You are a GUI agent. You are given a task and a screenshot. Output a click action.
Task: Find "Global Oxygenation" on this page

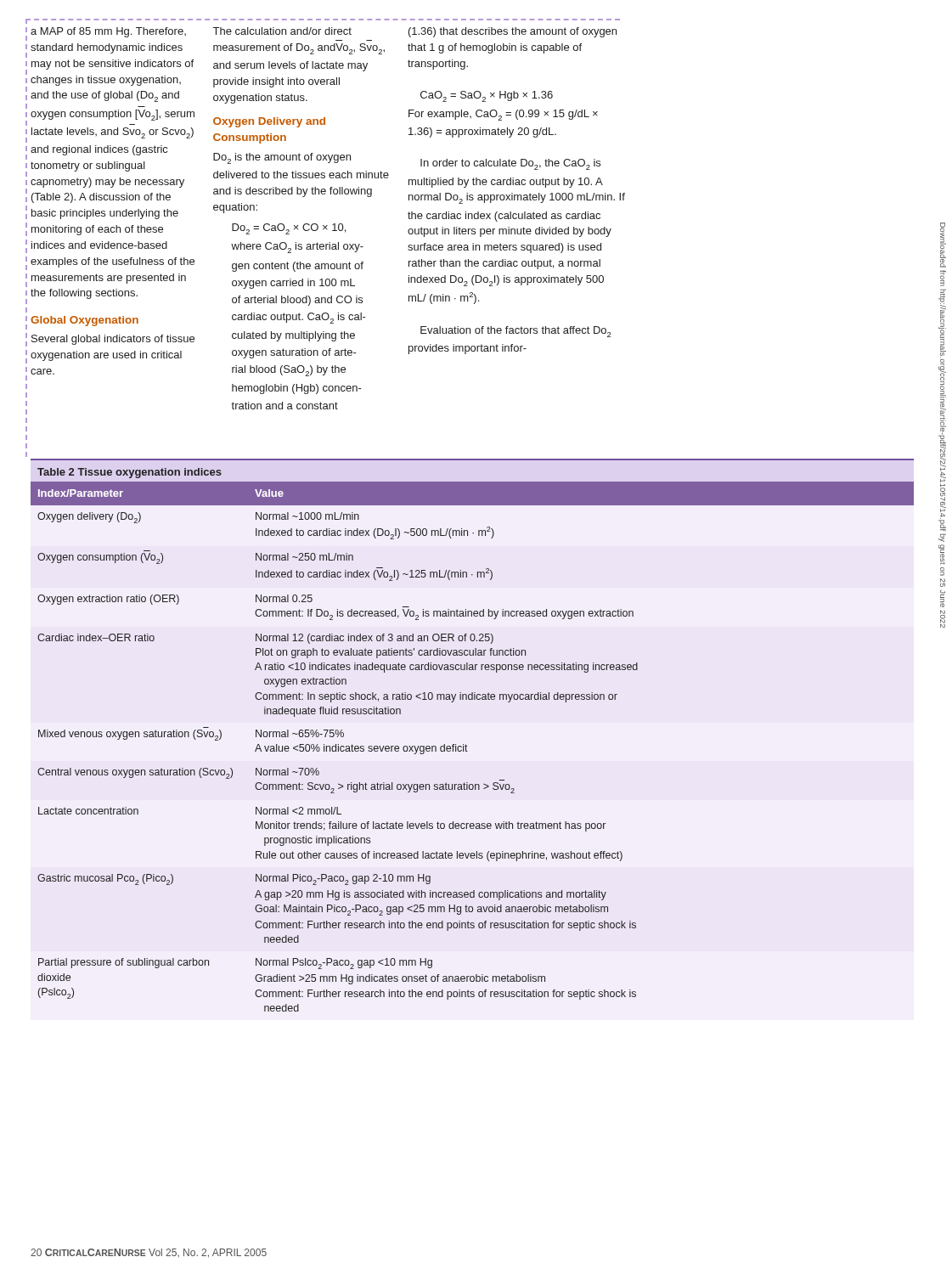85,320
